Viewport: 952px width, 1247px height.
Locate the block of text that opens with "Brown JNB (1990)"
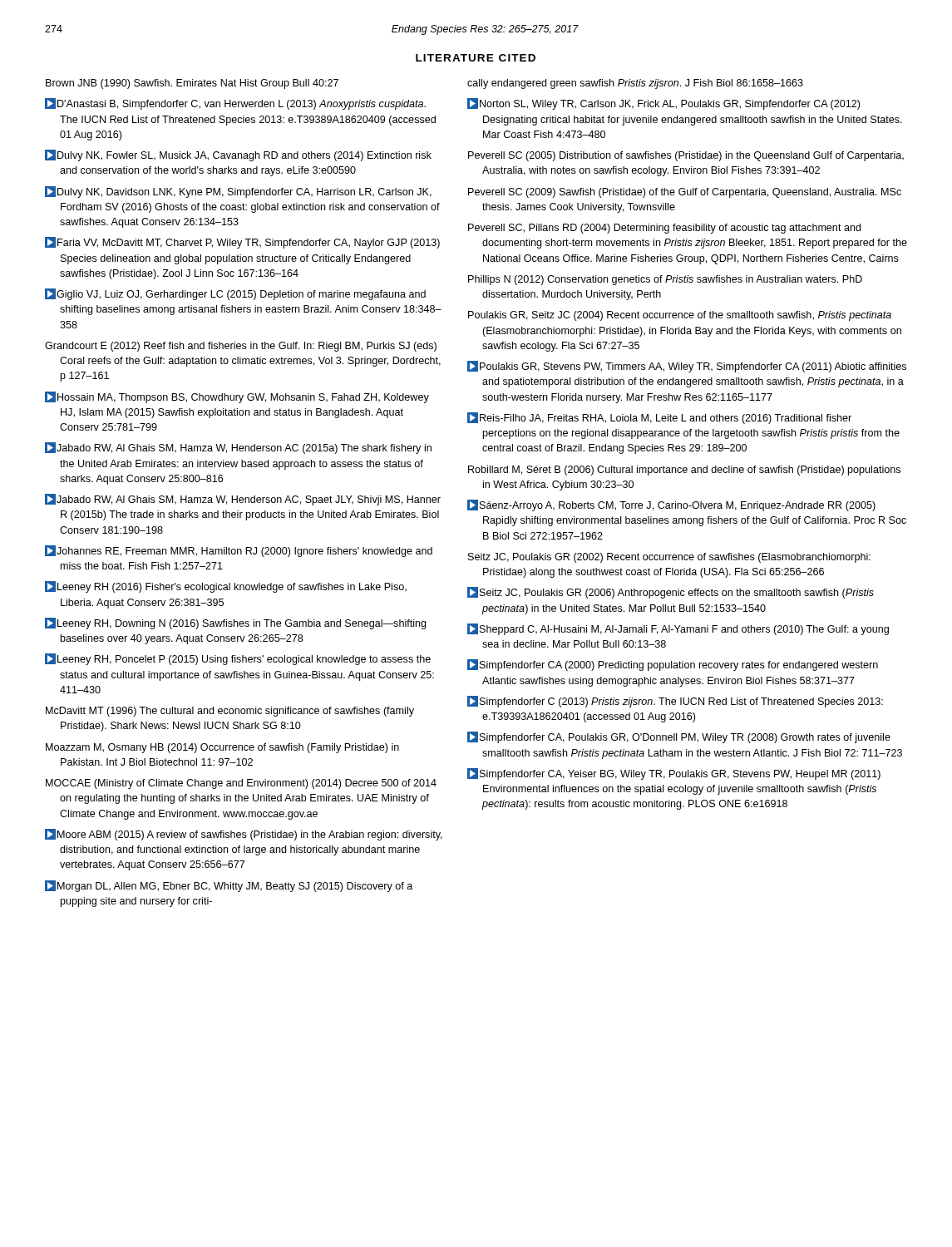(192, 83)
